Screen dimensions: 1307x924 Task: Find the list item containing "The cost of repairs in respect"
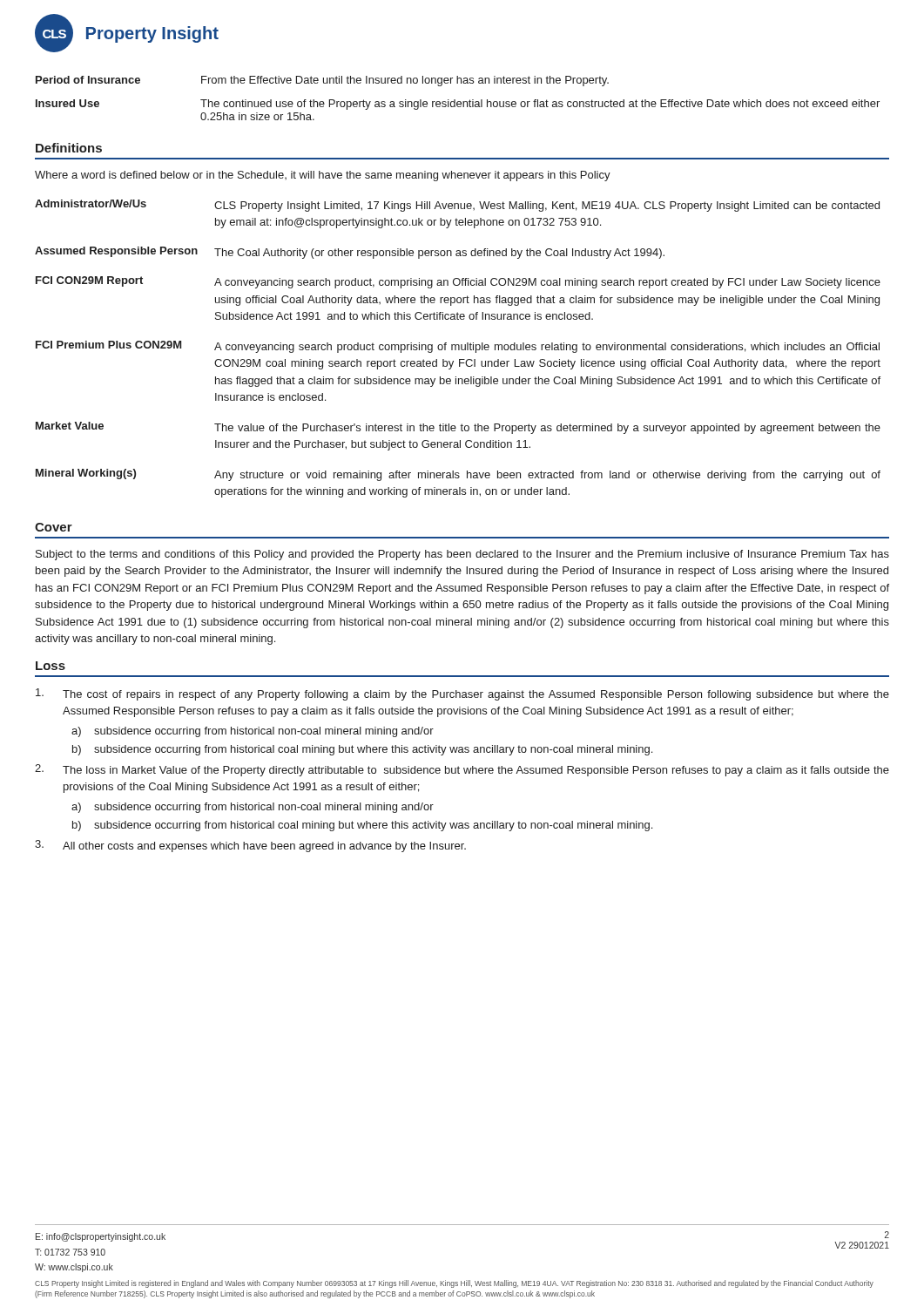[x=462, y=721]
